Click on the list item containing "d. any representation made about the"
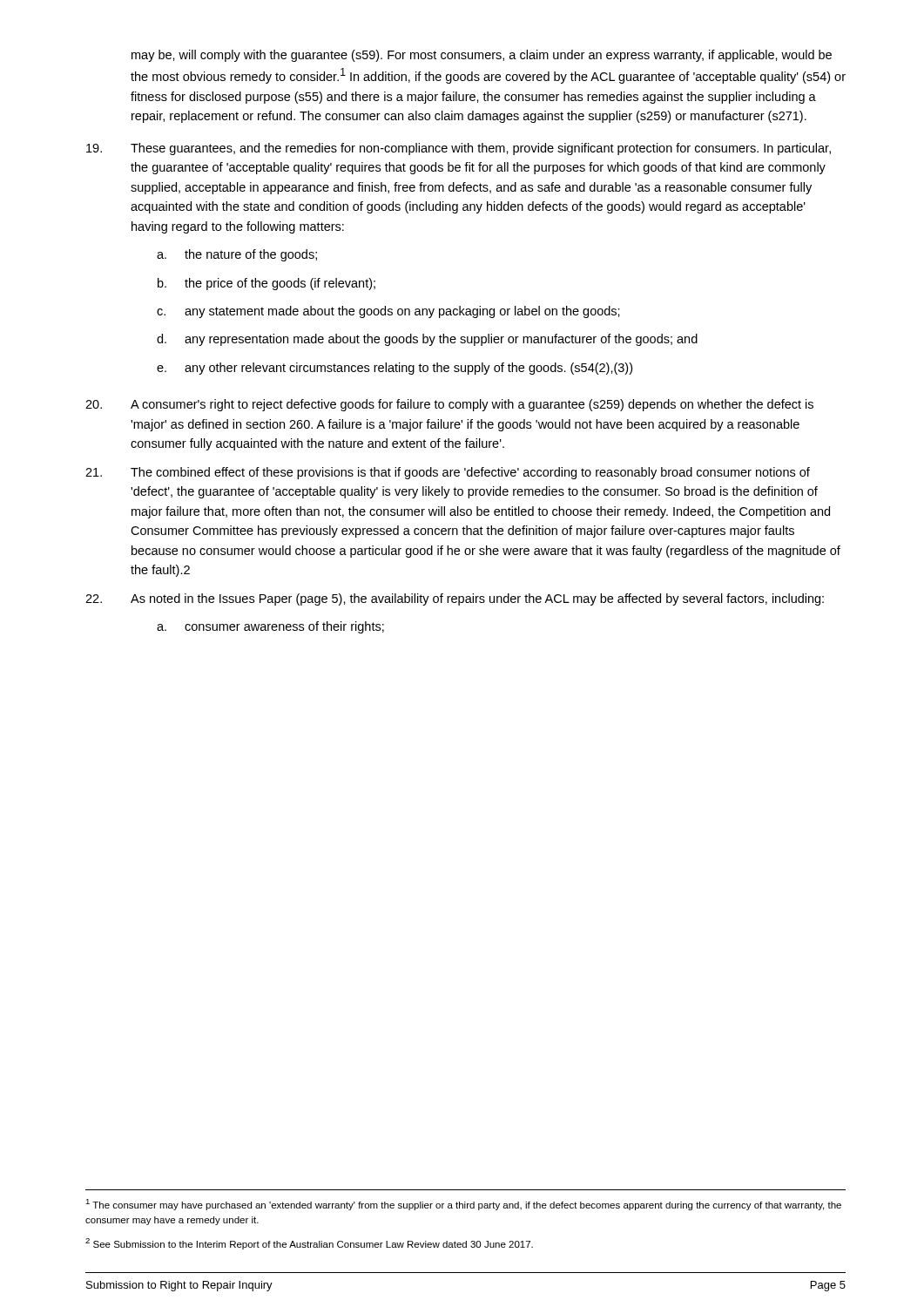 click(x=427, y=340)
